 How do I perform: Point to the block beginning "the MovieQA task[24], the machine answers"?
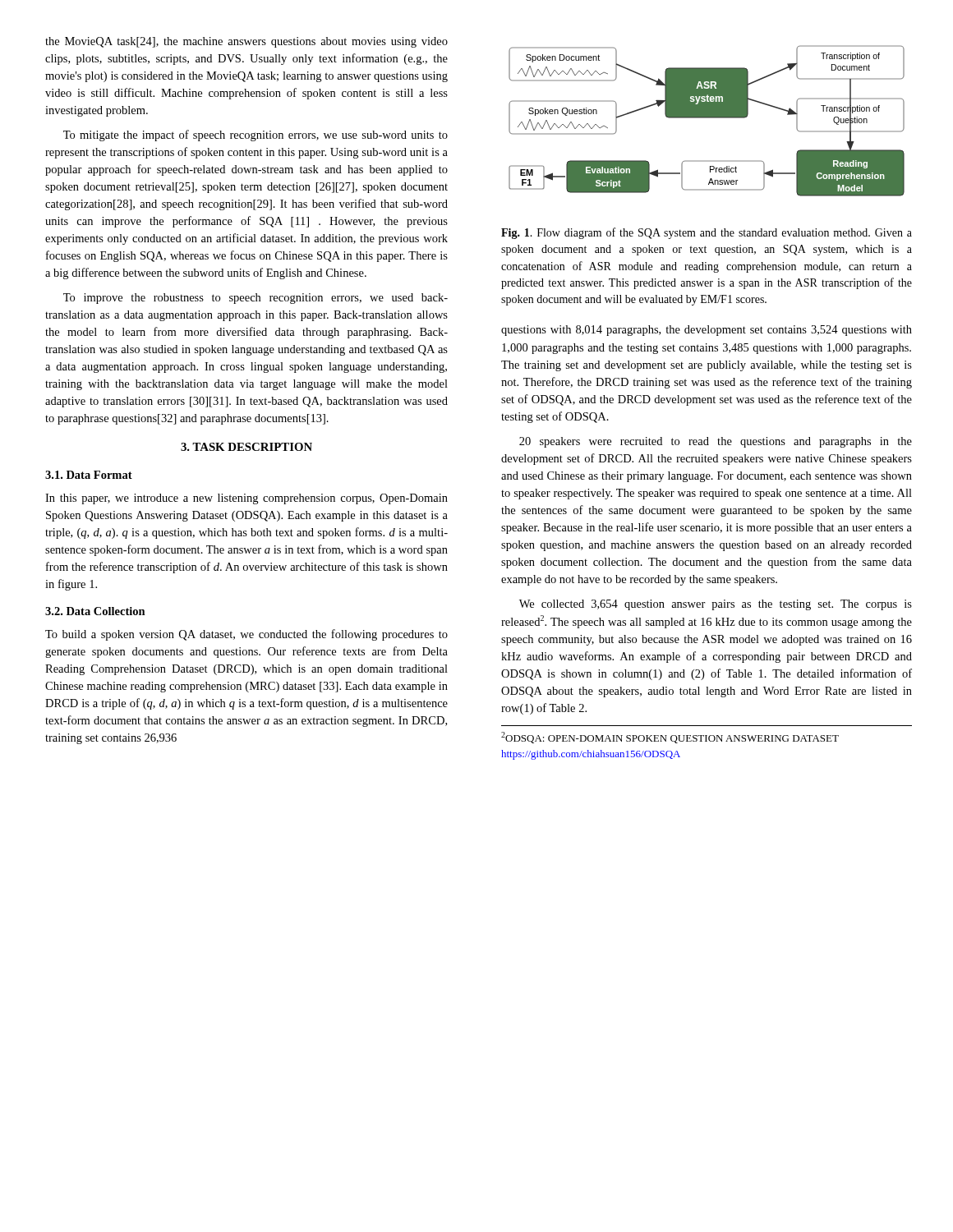(x=246, y=76)
